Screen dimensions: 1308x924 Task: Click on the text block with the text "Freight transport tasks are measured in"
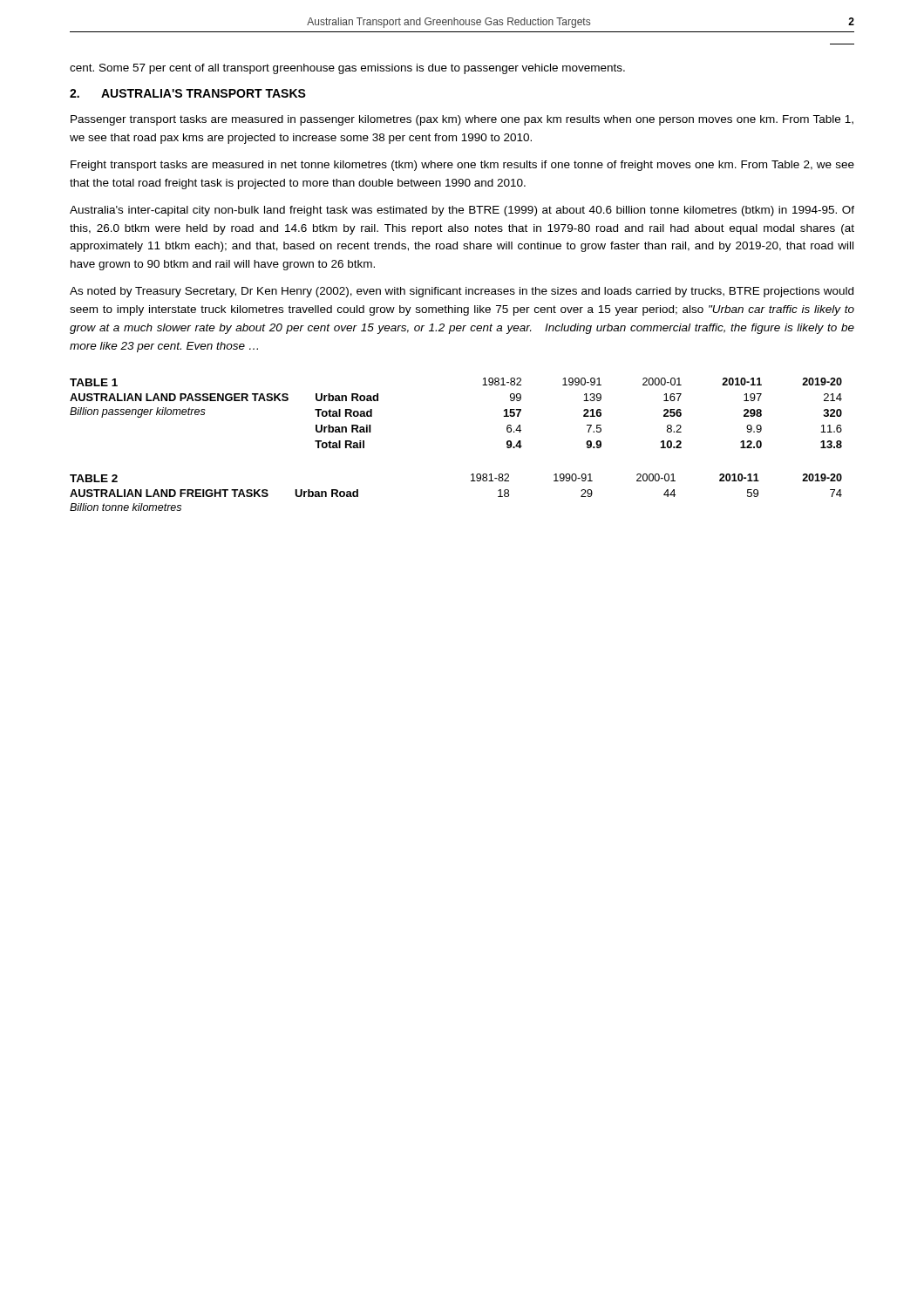462,174
